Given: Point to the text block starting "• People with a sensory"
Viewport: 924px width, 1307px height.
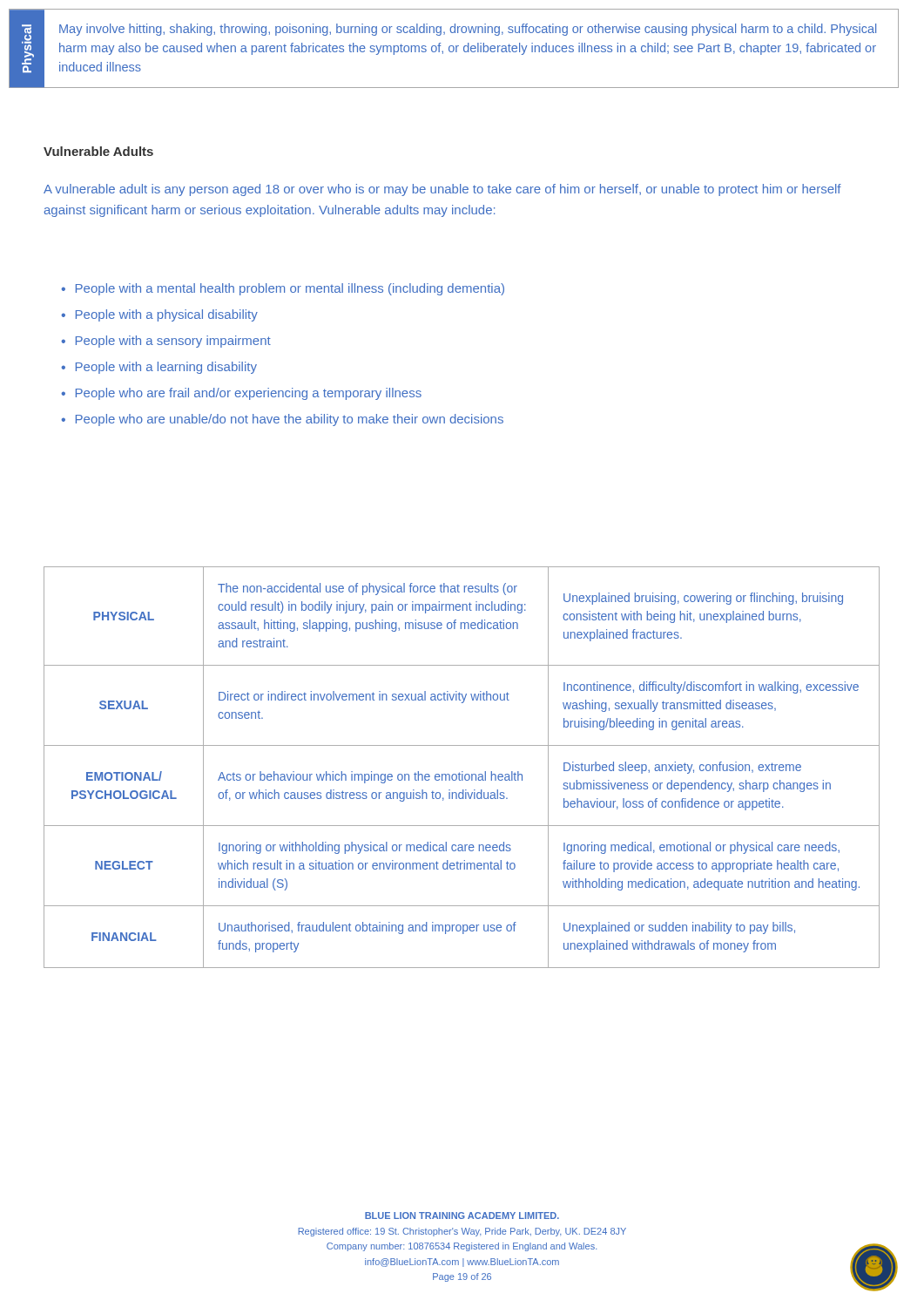Looking at the screenshot, I should 166,342.
